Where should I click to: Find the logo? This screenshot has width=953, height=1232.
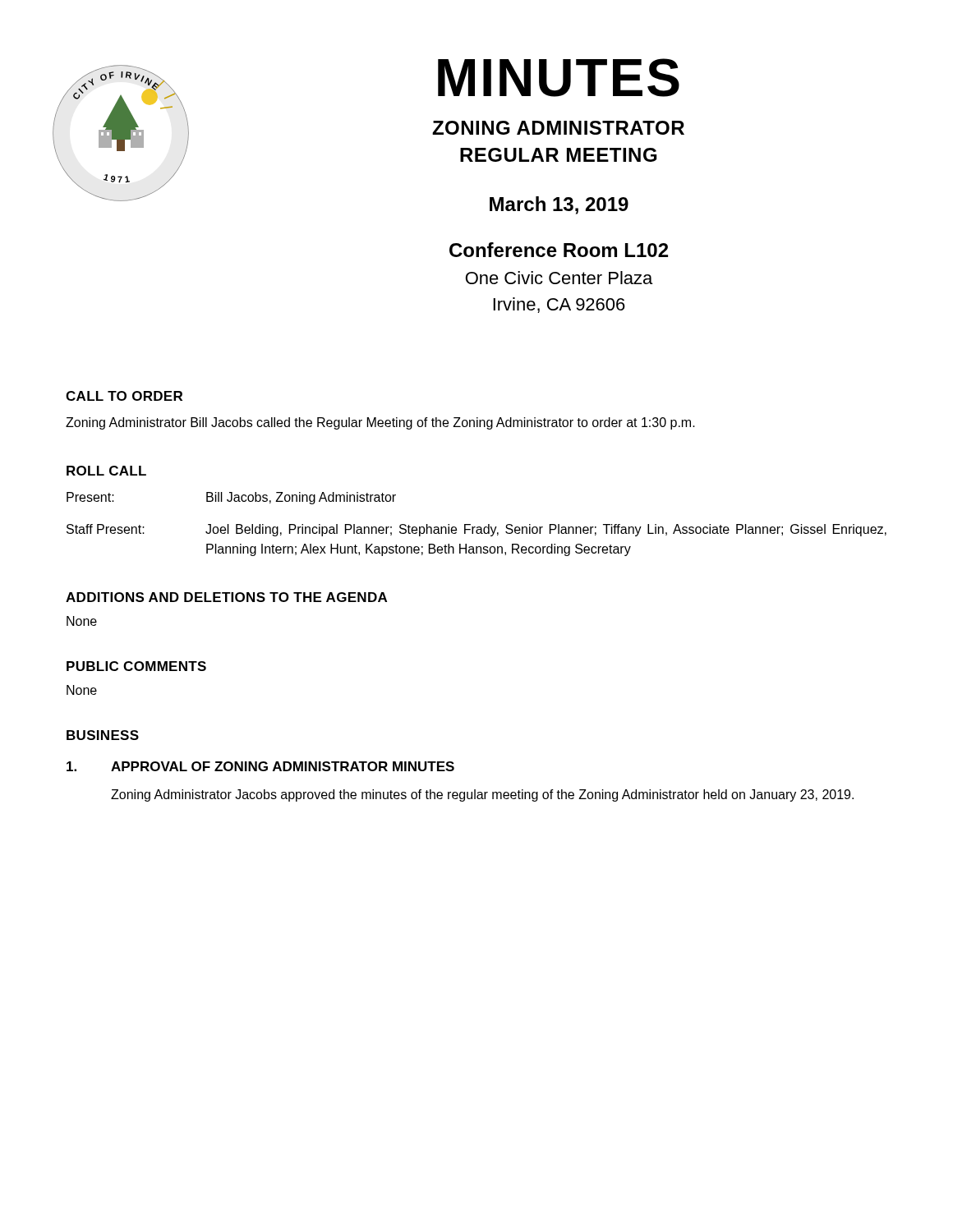click(x=127, y=133)
